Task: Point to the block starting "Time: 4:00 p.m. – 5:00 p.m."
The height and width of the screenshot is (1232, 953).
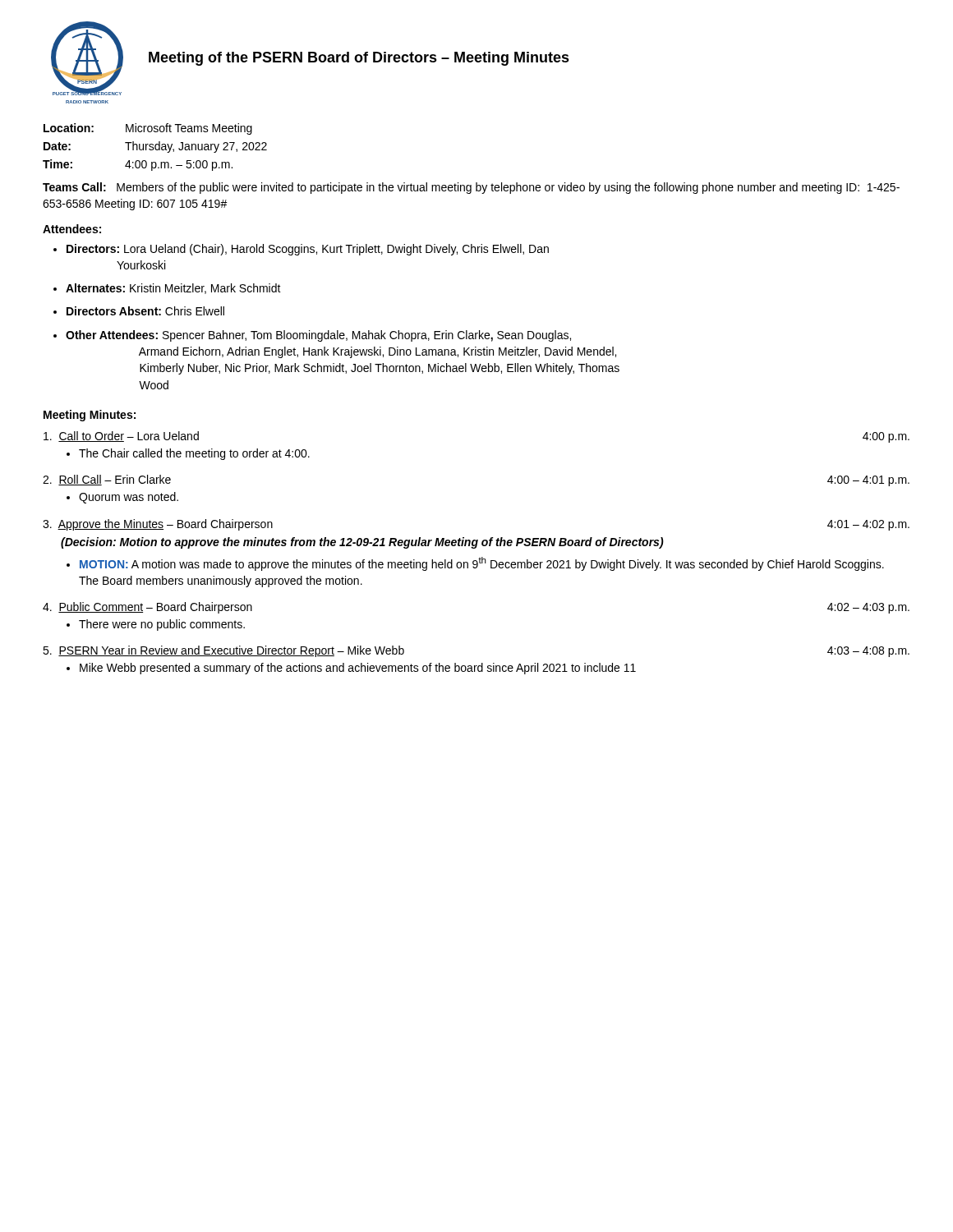Action: pos(138,165)
